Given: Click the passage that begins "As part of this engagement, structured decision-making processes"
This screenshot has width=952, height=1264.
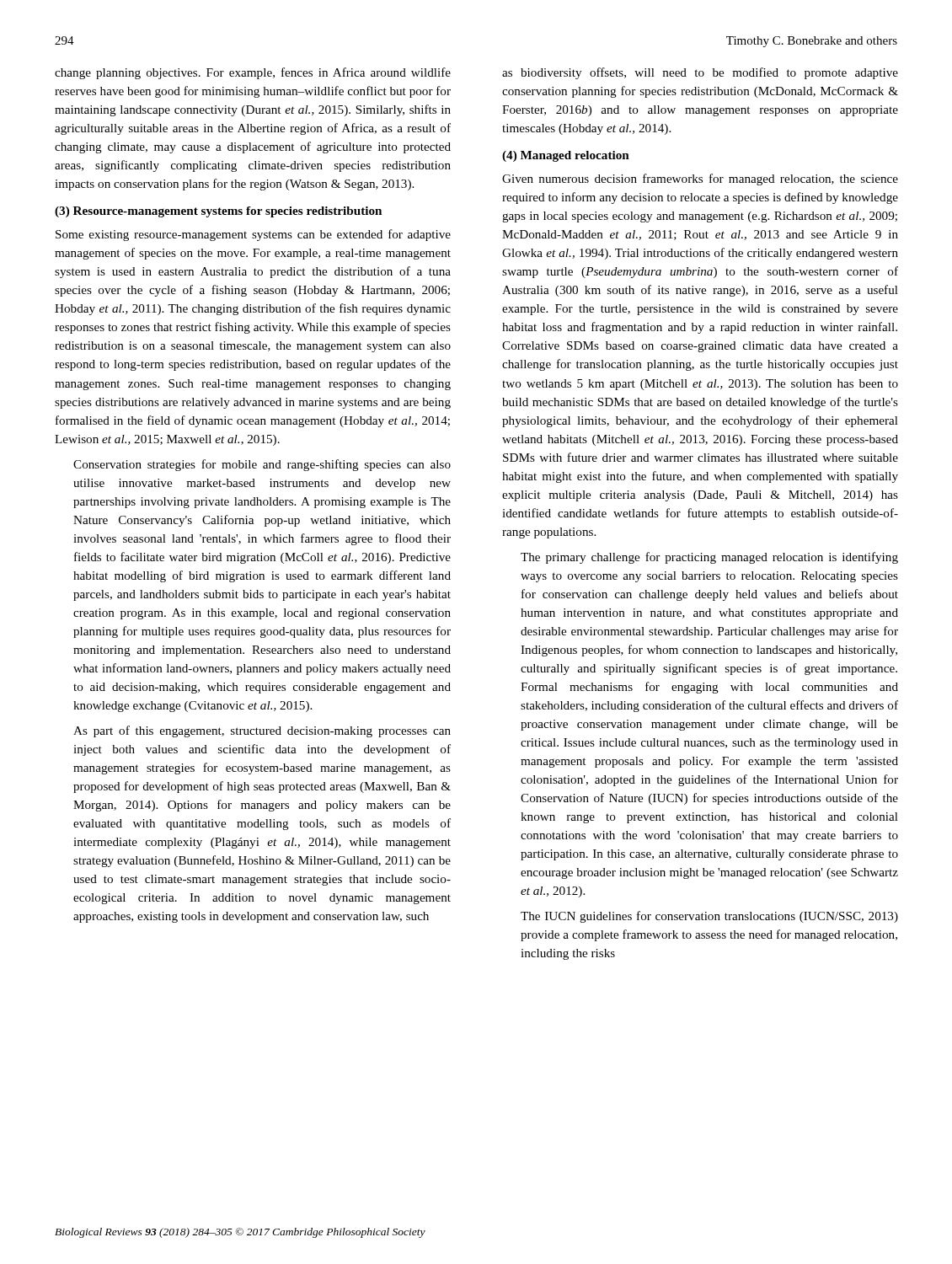Looking at the screenshot, I should point(262,823).
